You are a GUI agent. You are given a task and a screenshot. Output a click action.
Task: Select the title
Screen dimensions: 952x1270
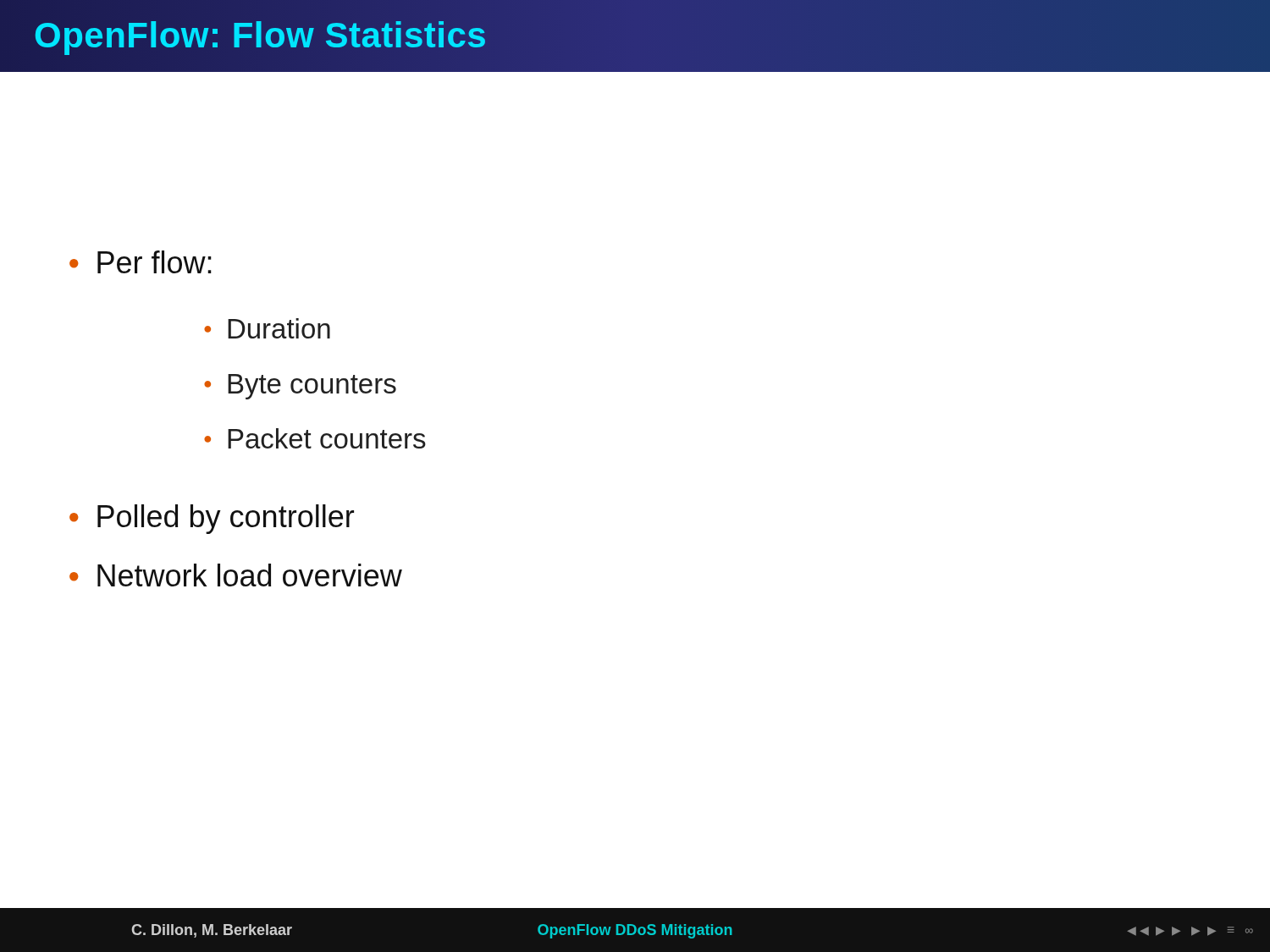(635, 36)
